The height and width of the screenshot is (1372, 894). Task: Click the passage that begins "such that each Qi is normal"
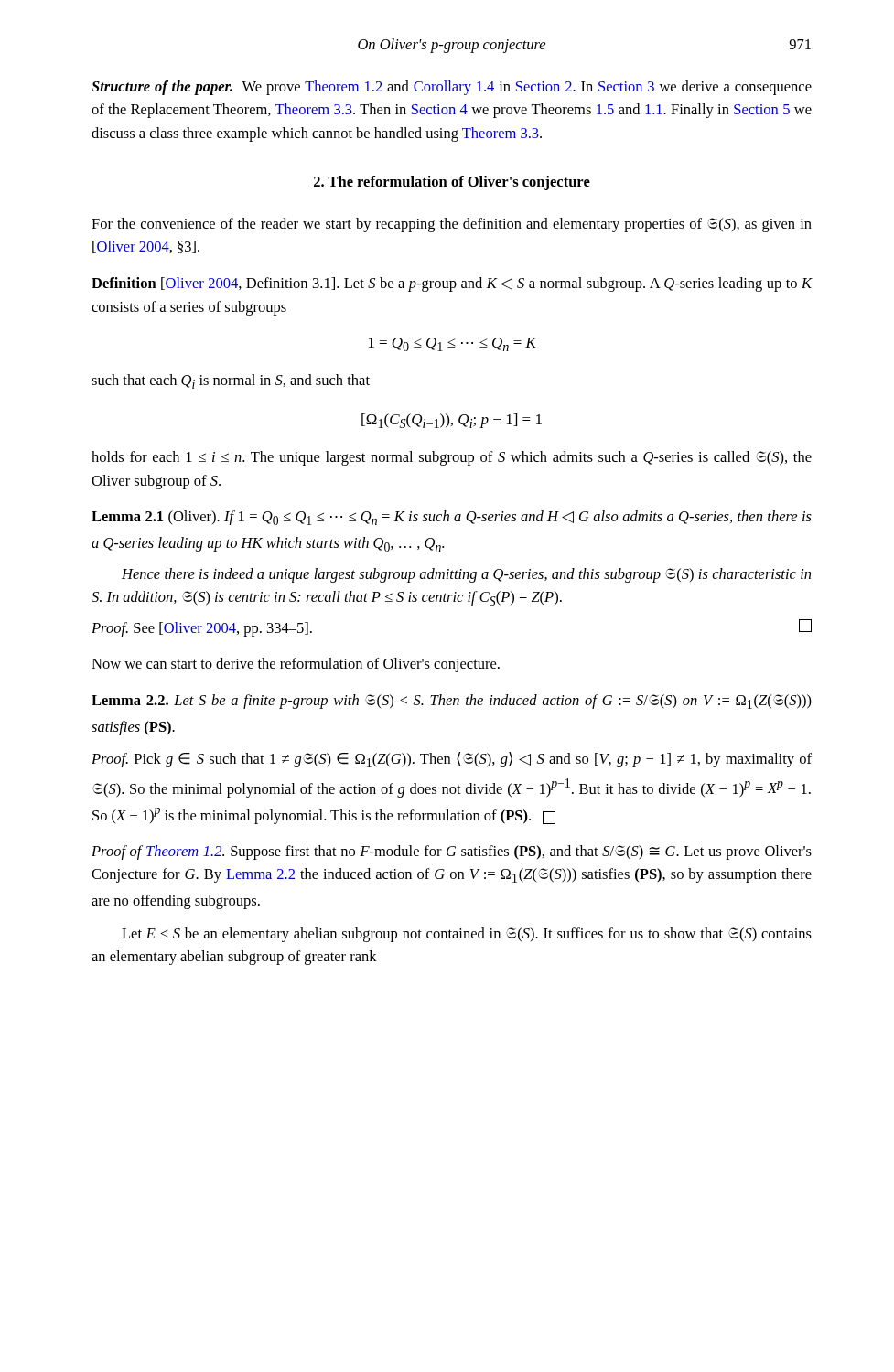[231, 382]
